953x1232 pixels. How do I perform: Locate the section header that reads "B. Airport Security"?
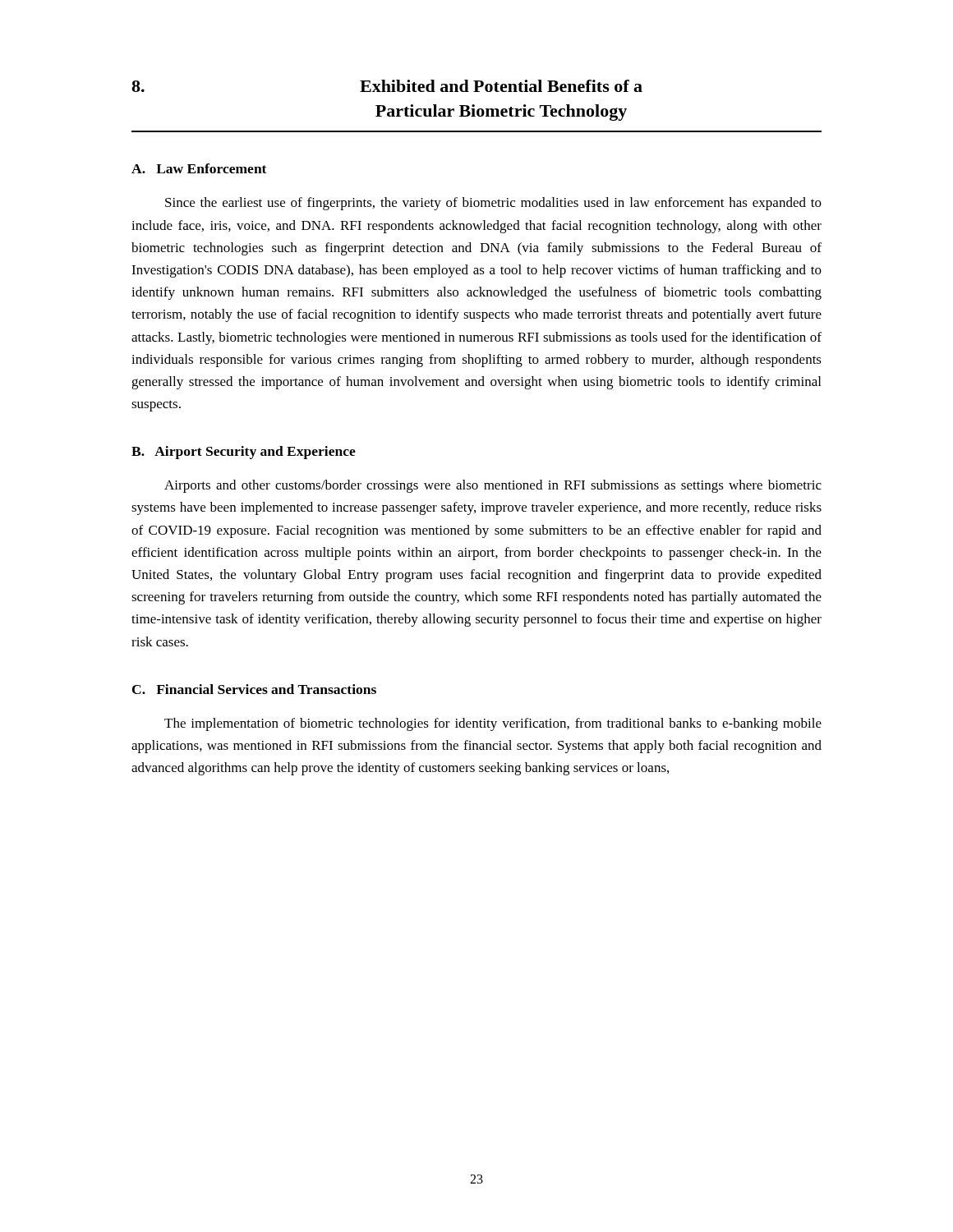point(244,453)
